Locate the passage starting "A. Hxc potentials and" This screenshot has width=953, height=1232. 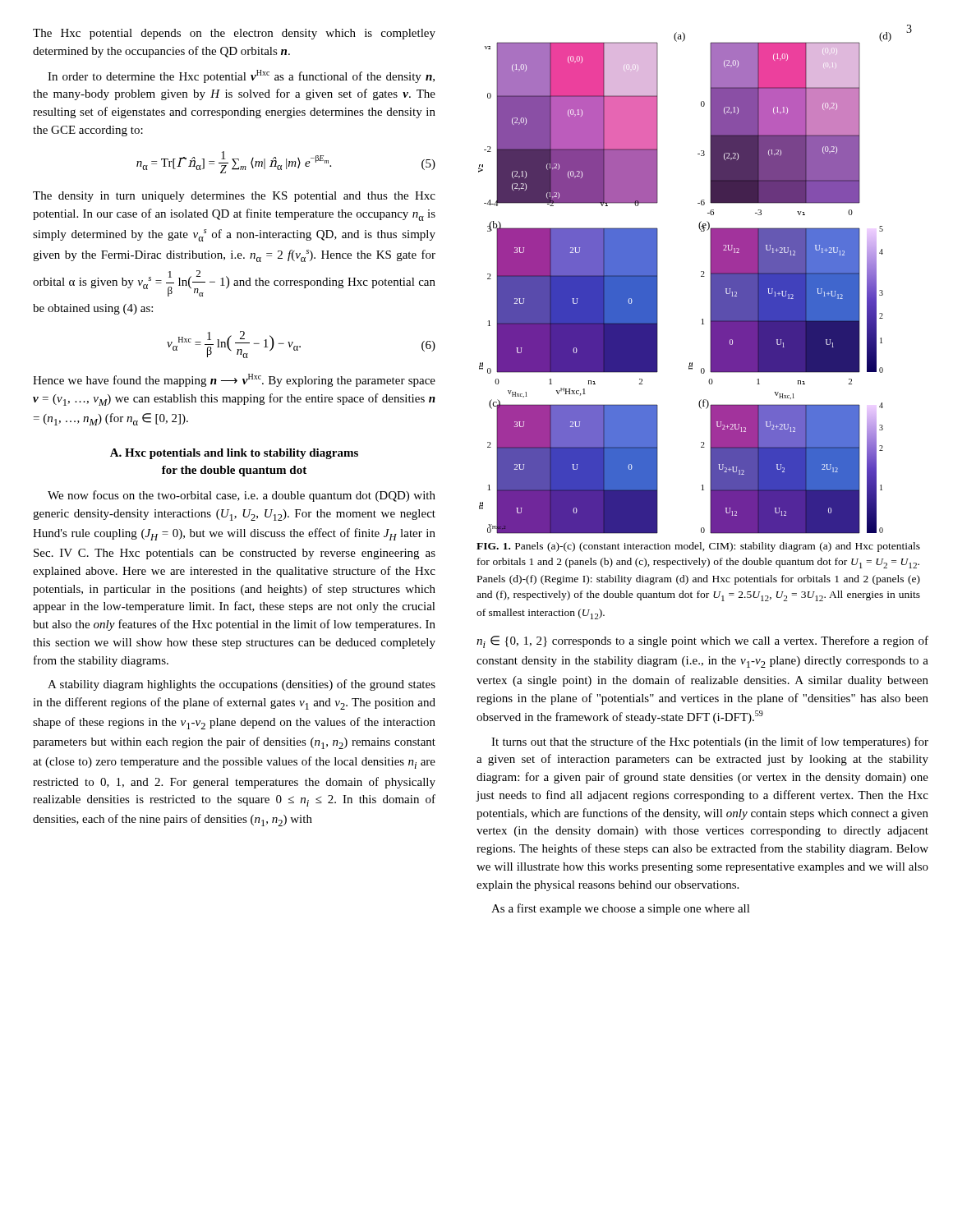234,461
